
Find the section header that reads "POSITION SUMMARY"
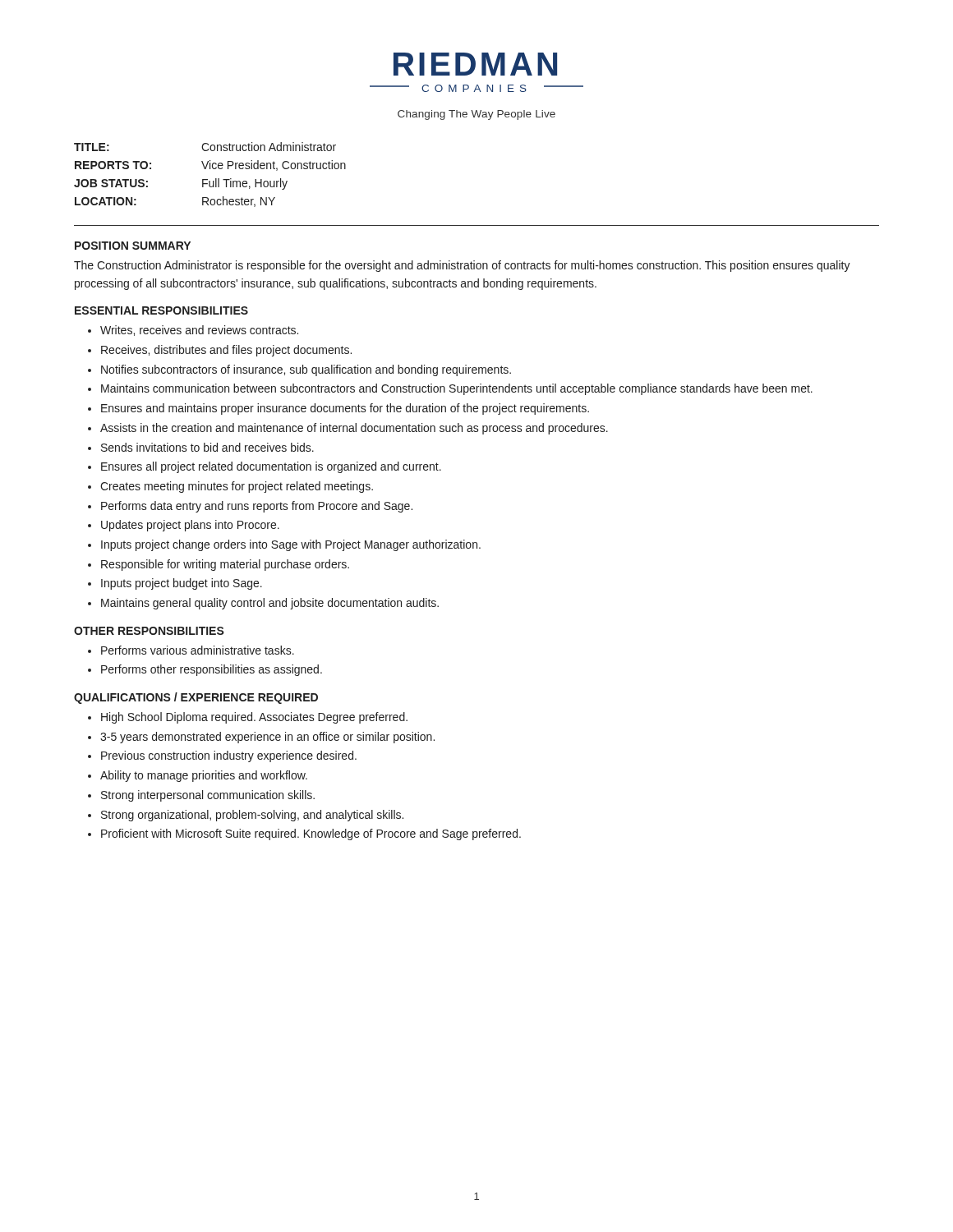tap(133, 246)
